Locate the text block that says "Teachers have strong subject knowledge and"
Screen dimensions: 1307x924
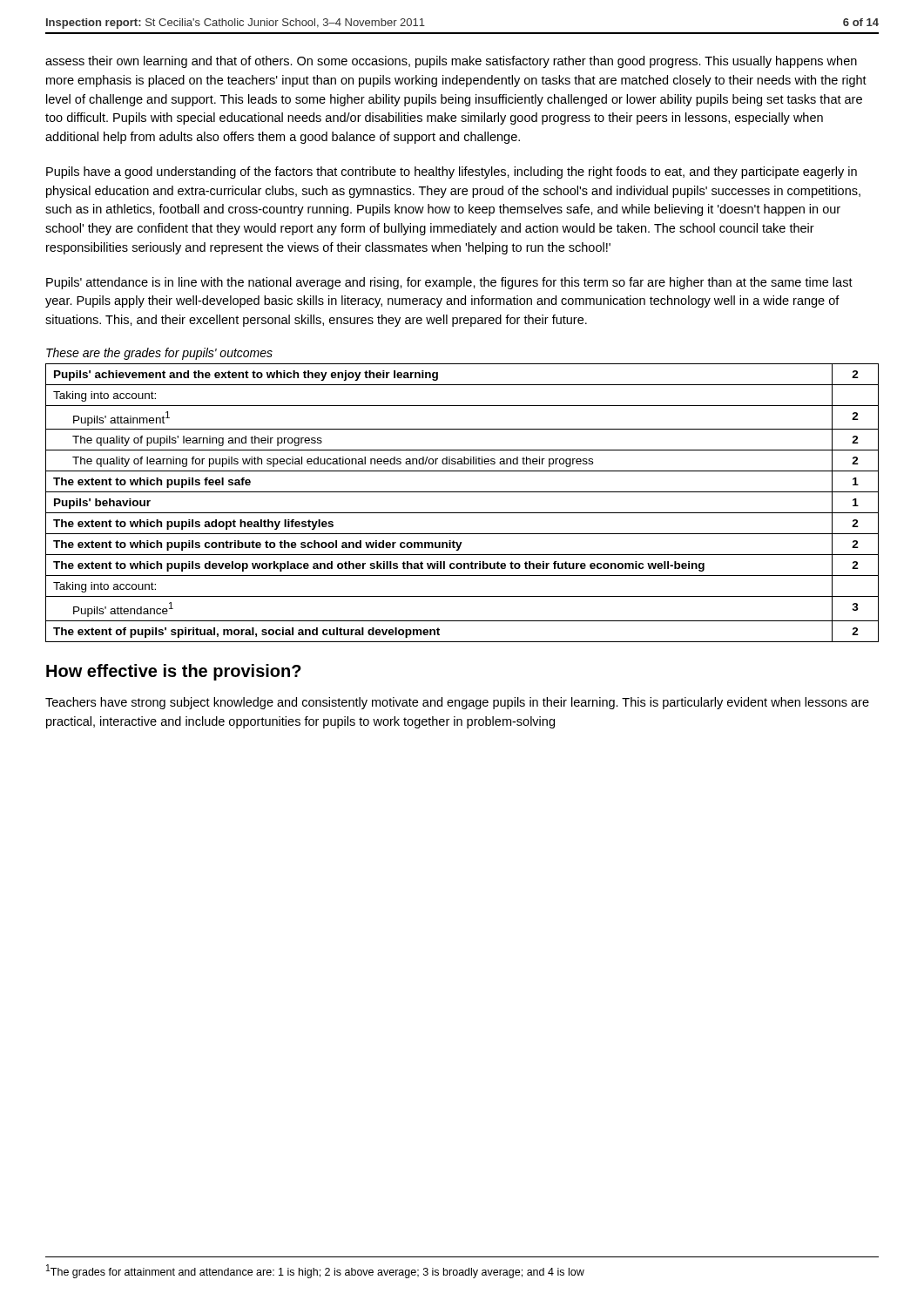point(457,712)
